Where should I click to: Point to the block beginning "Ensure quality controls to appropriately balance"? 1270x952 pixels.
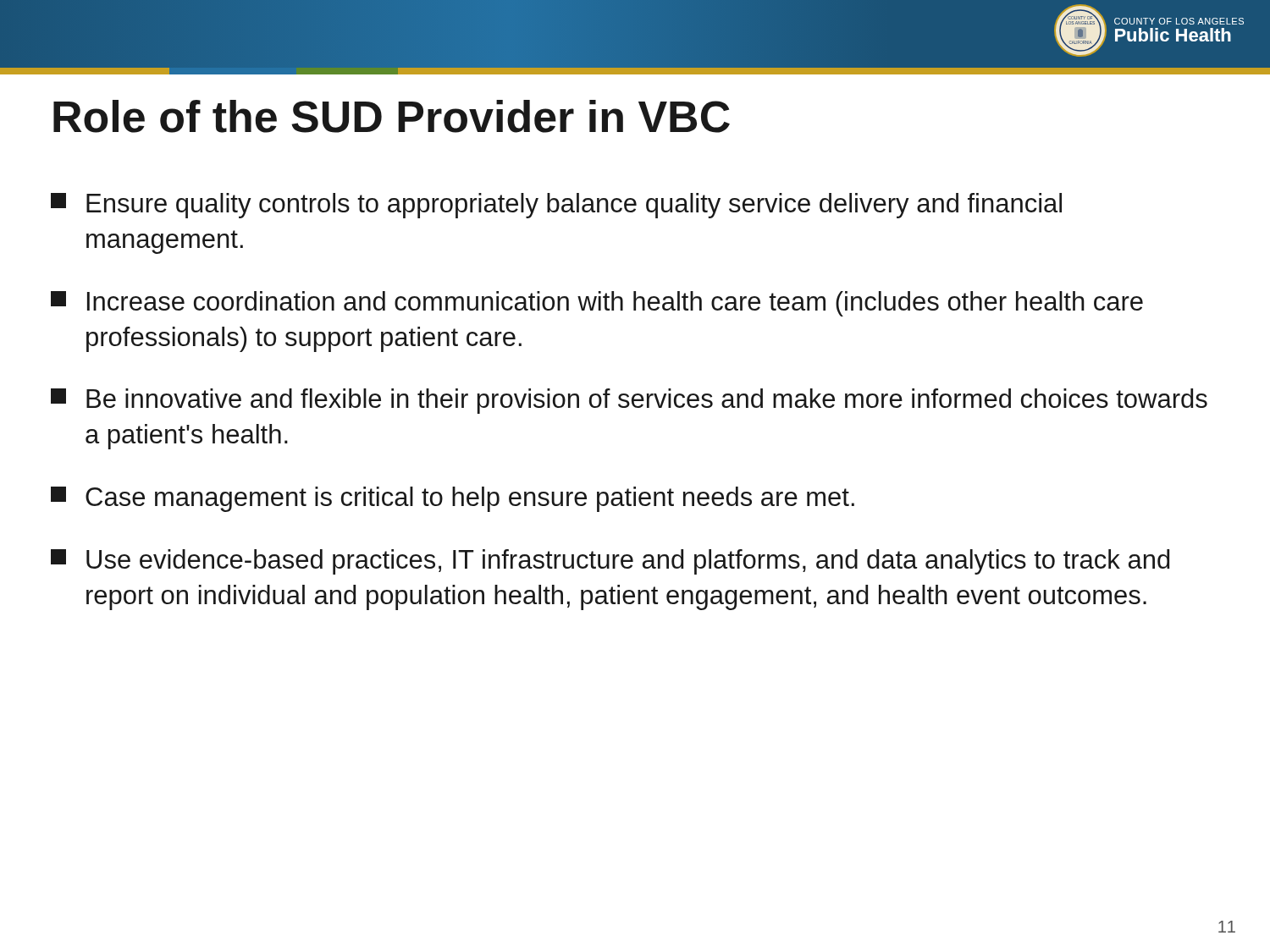(635, 222)
